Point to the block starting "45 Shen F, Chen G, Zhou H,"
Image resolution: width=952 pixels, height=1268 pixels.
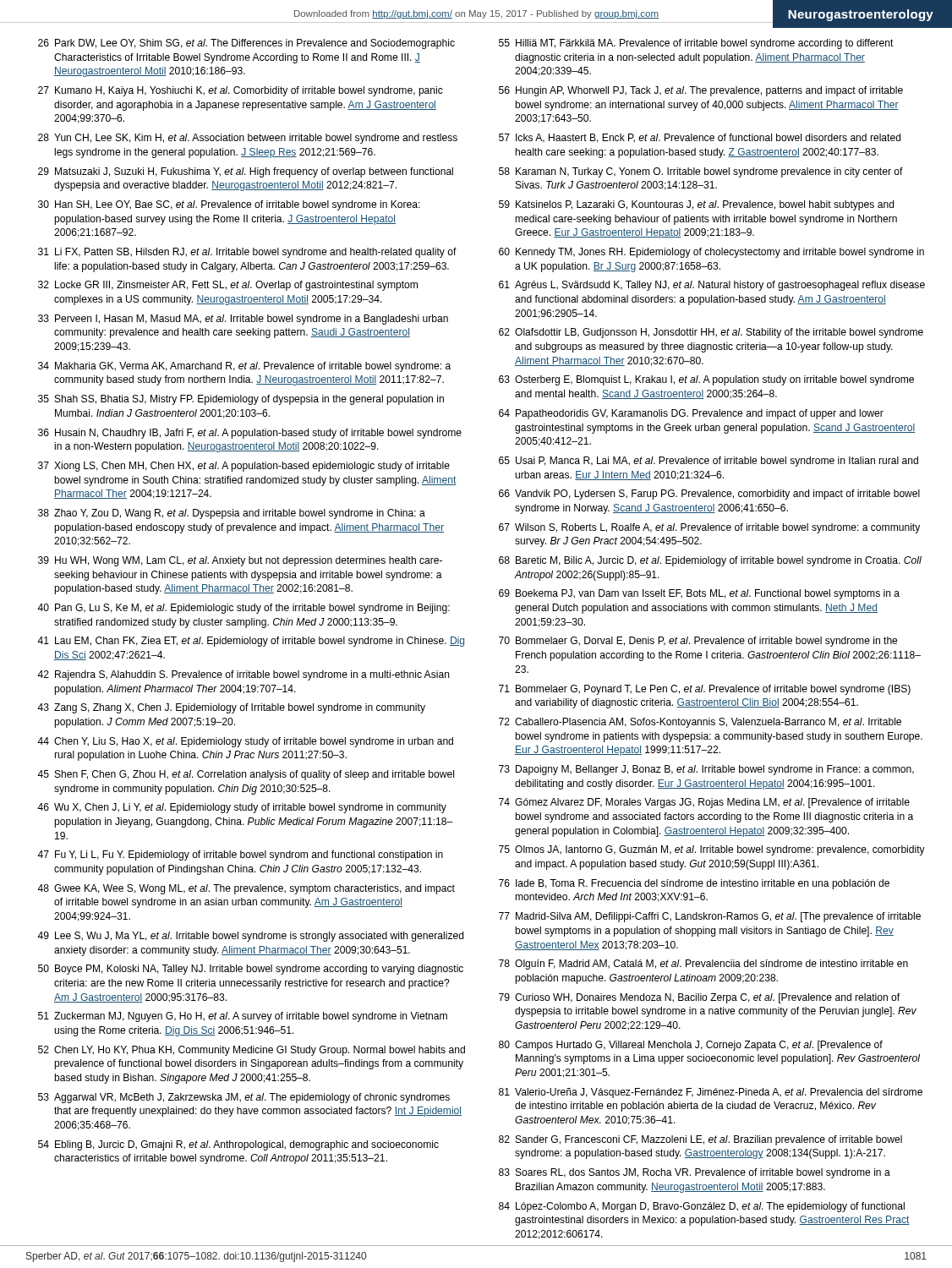(246, 782)
